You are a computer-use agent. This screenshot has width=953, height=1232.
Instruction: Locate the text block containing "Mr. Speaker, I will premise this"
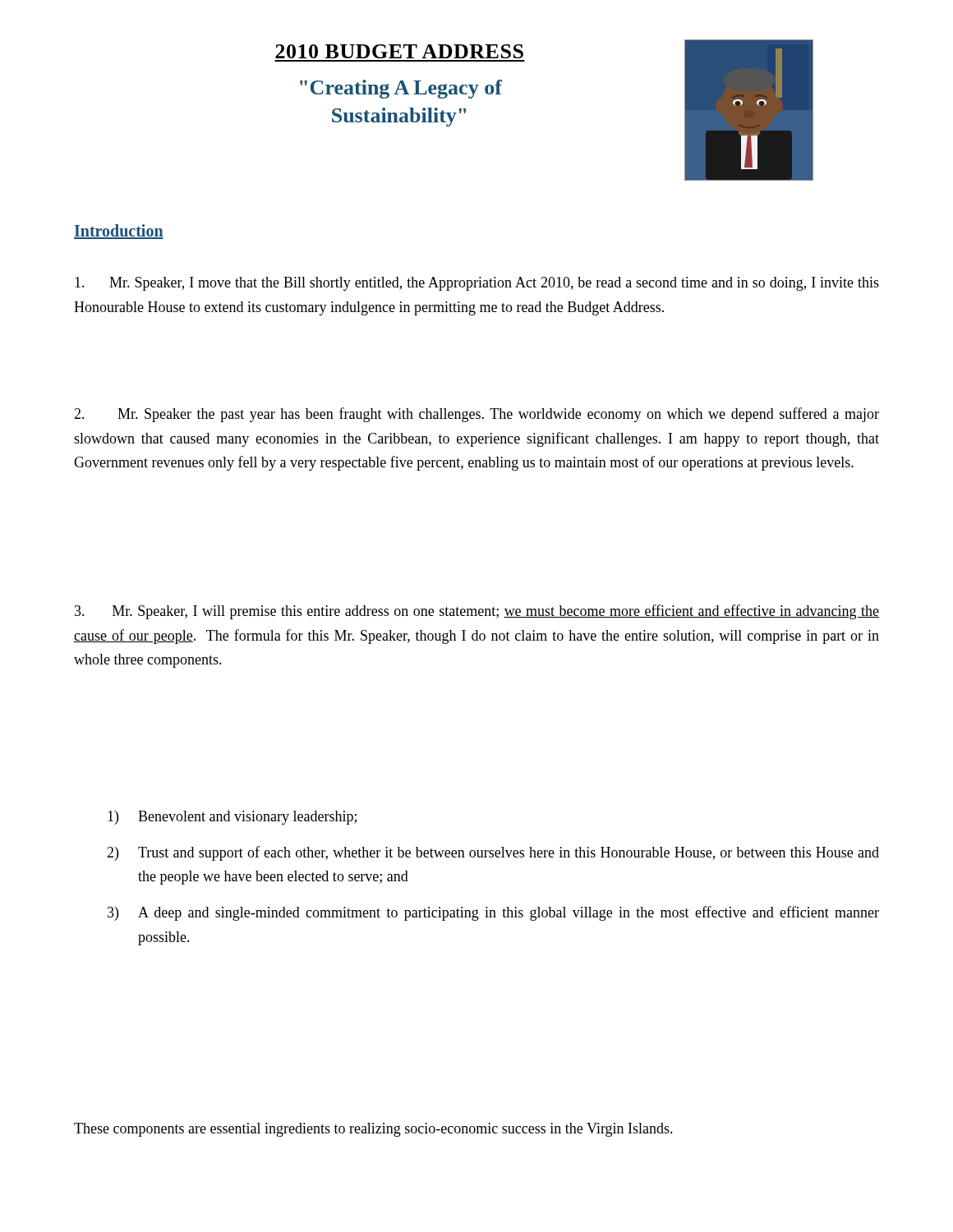point(476,635)
